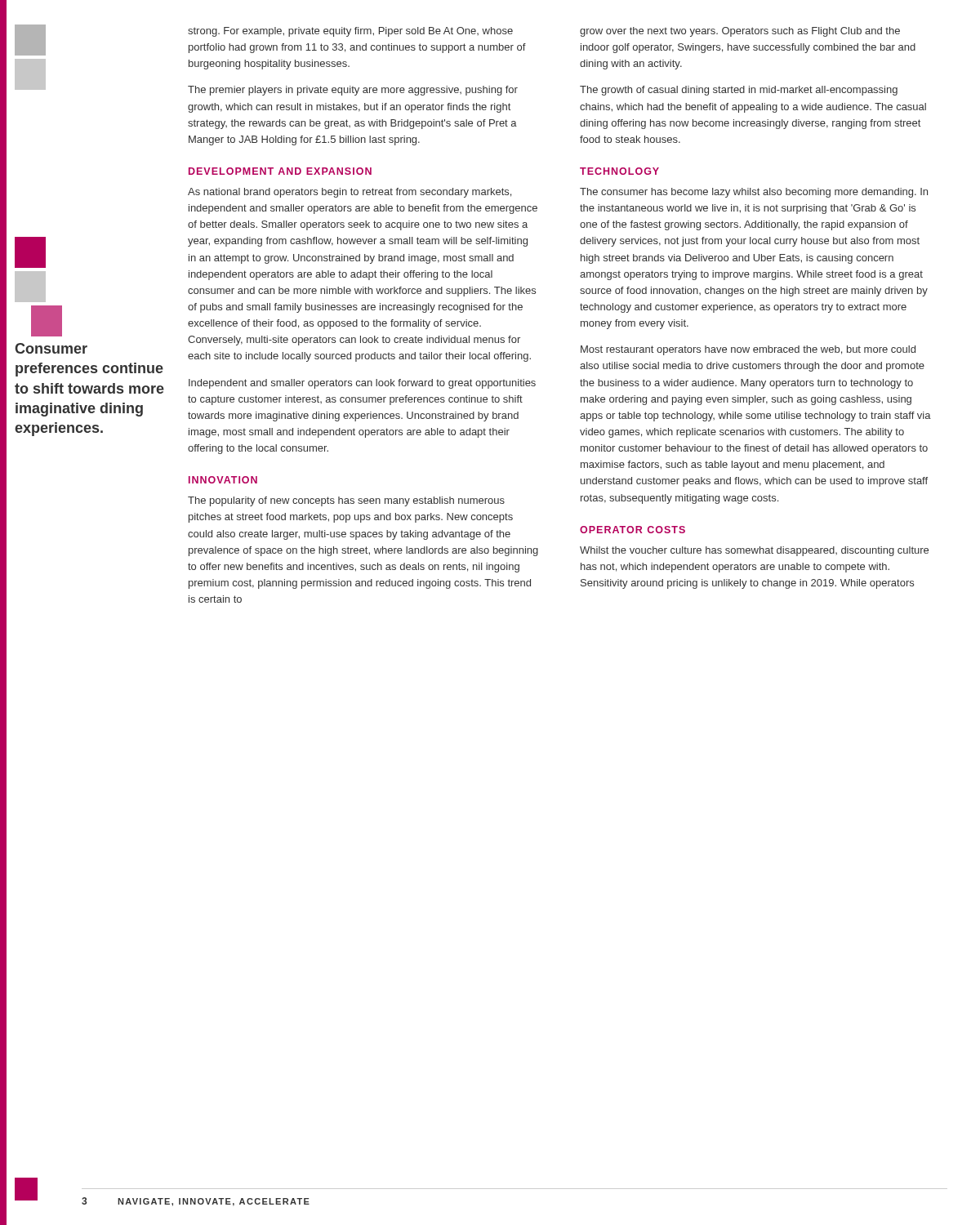Viewport: 980px width, 1225px height.
Task: Find the text block starting "Whilst the voucher culture has"
Action: [x=755, y=566]
